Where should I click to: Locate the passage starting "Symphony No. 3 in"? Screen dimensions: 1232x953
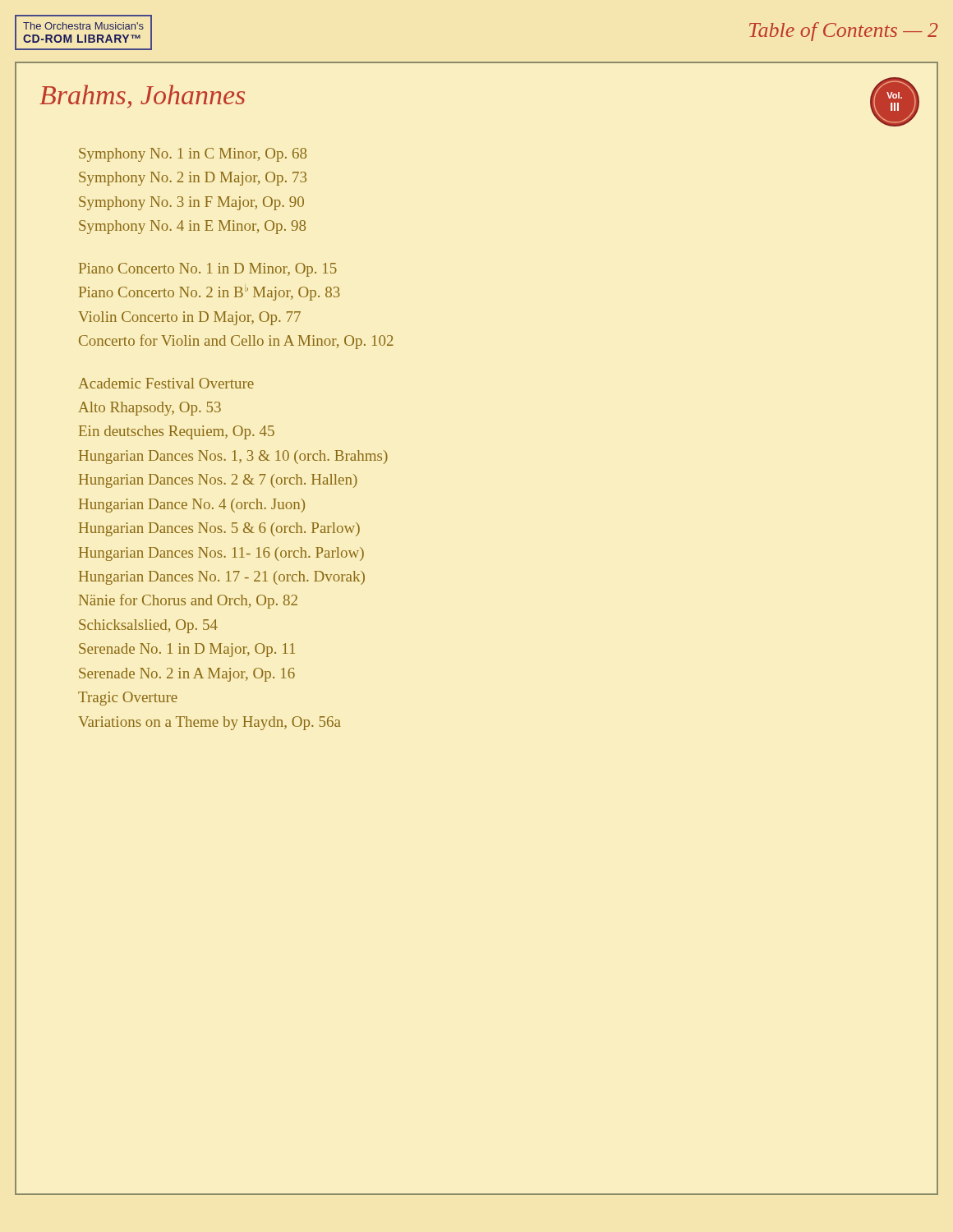point(191,203)
